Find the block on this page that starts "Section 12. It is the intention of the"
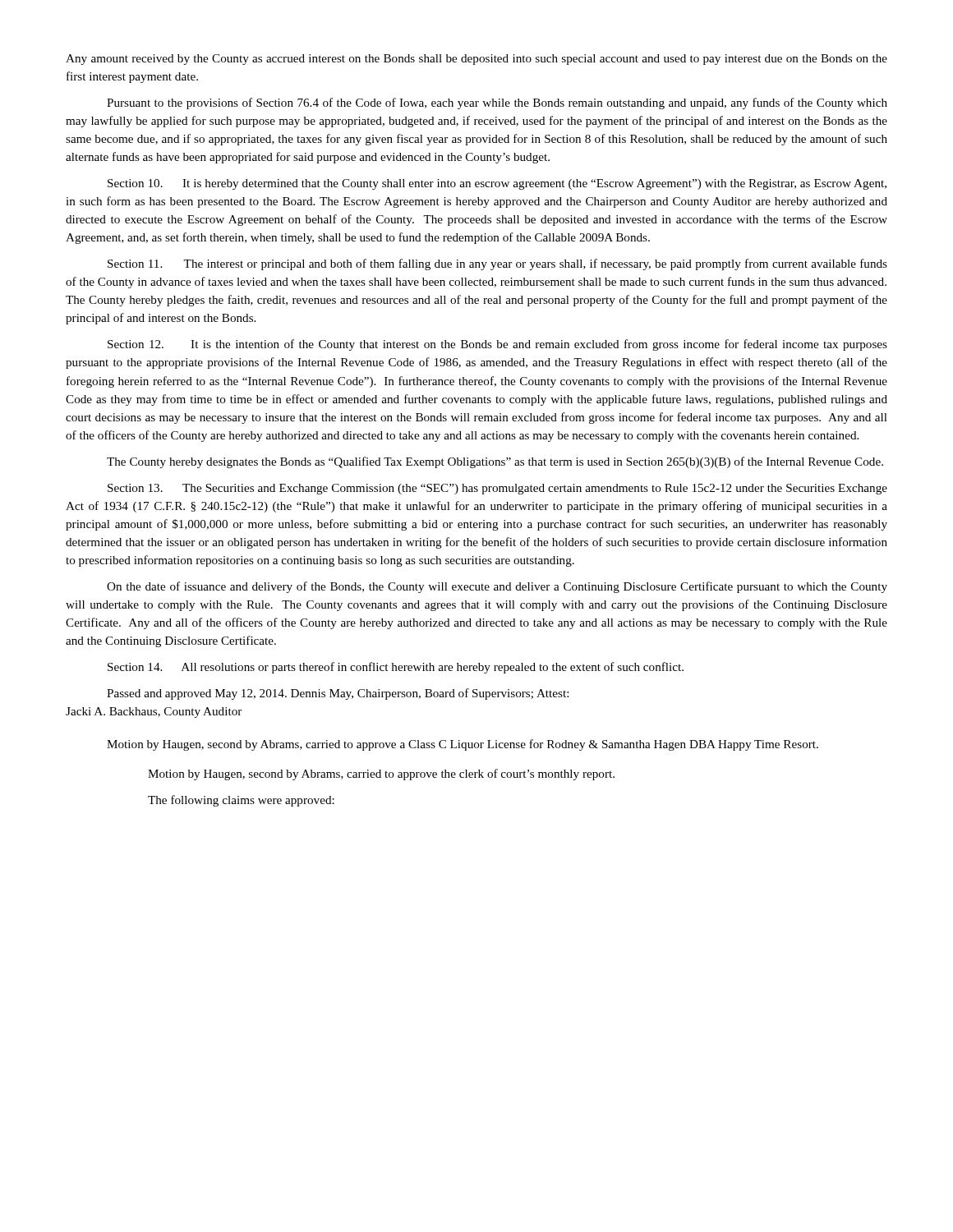The image size is (953, 1232). (x=476, y=389)
